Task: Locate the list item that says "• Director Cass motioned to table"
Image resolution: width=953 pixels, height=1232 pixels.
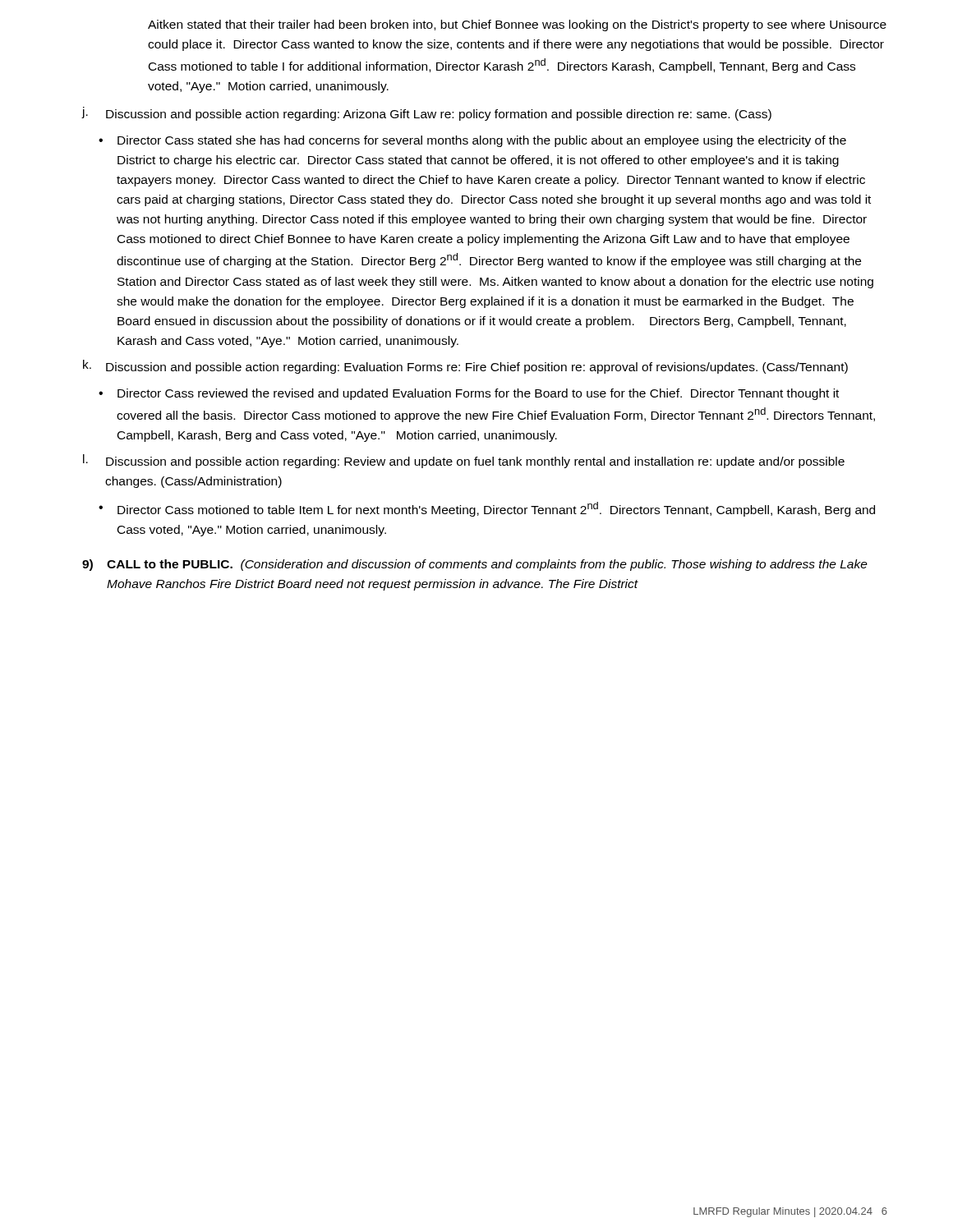Action: pyautogui.click(x=485, y=519)
